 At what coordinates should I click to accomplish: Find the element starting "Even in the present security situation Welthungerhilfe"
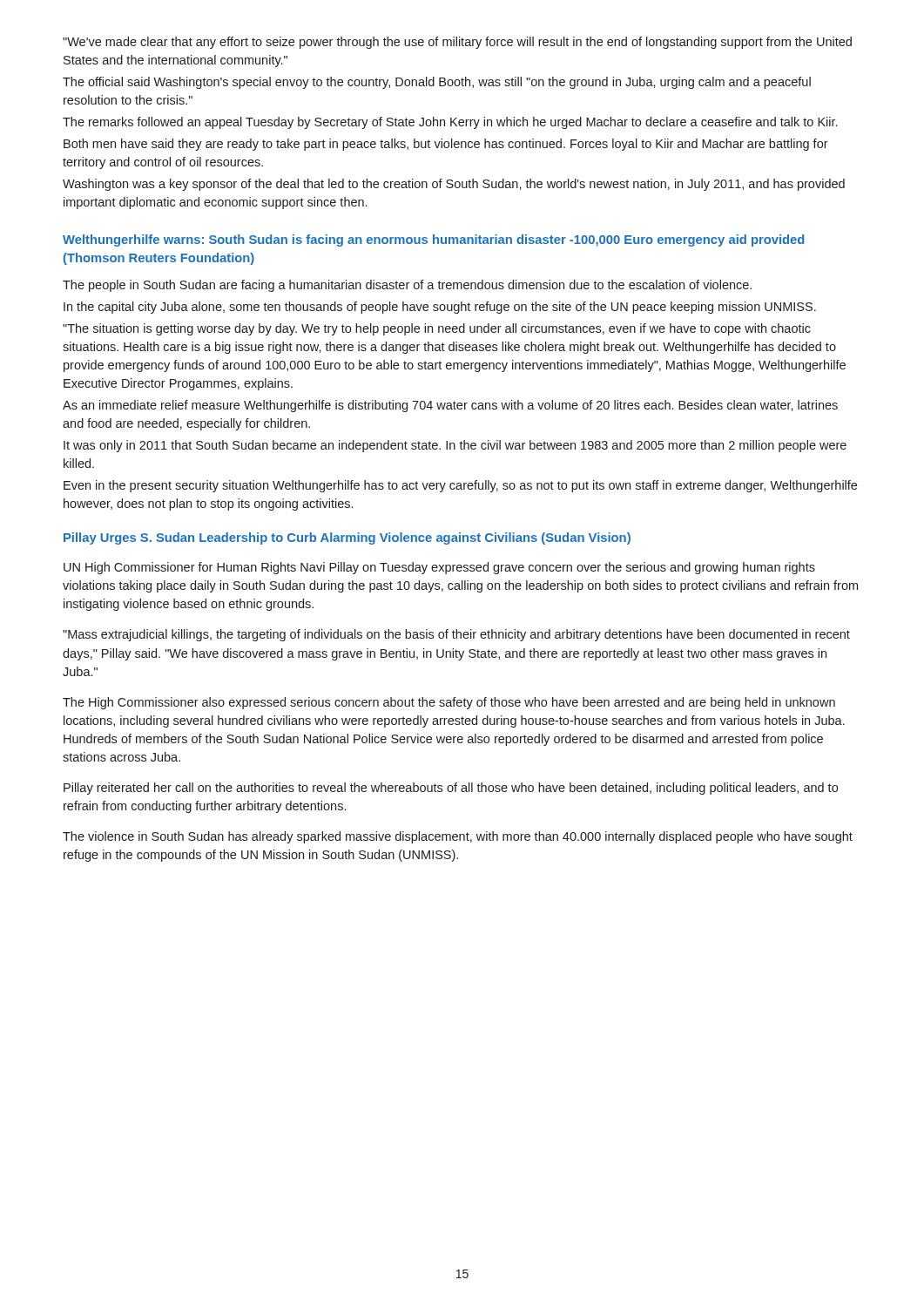(460, 494)
